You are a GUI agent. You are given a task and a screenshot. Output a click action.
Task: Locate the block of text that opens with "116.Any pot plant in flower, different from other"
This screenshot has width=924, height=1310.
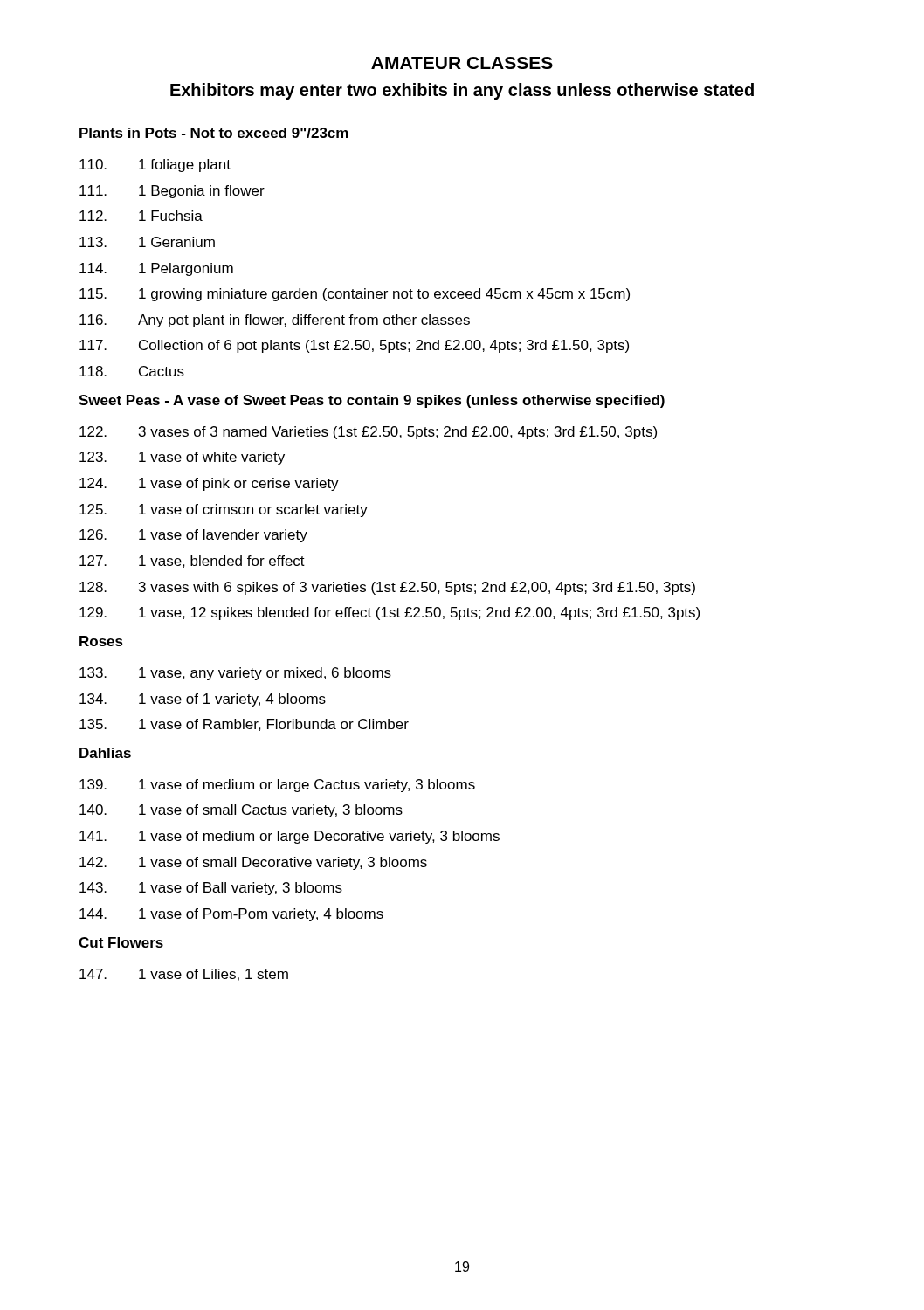pos(462,321)
